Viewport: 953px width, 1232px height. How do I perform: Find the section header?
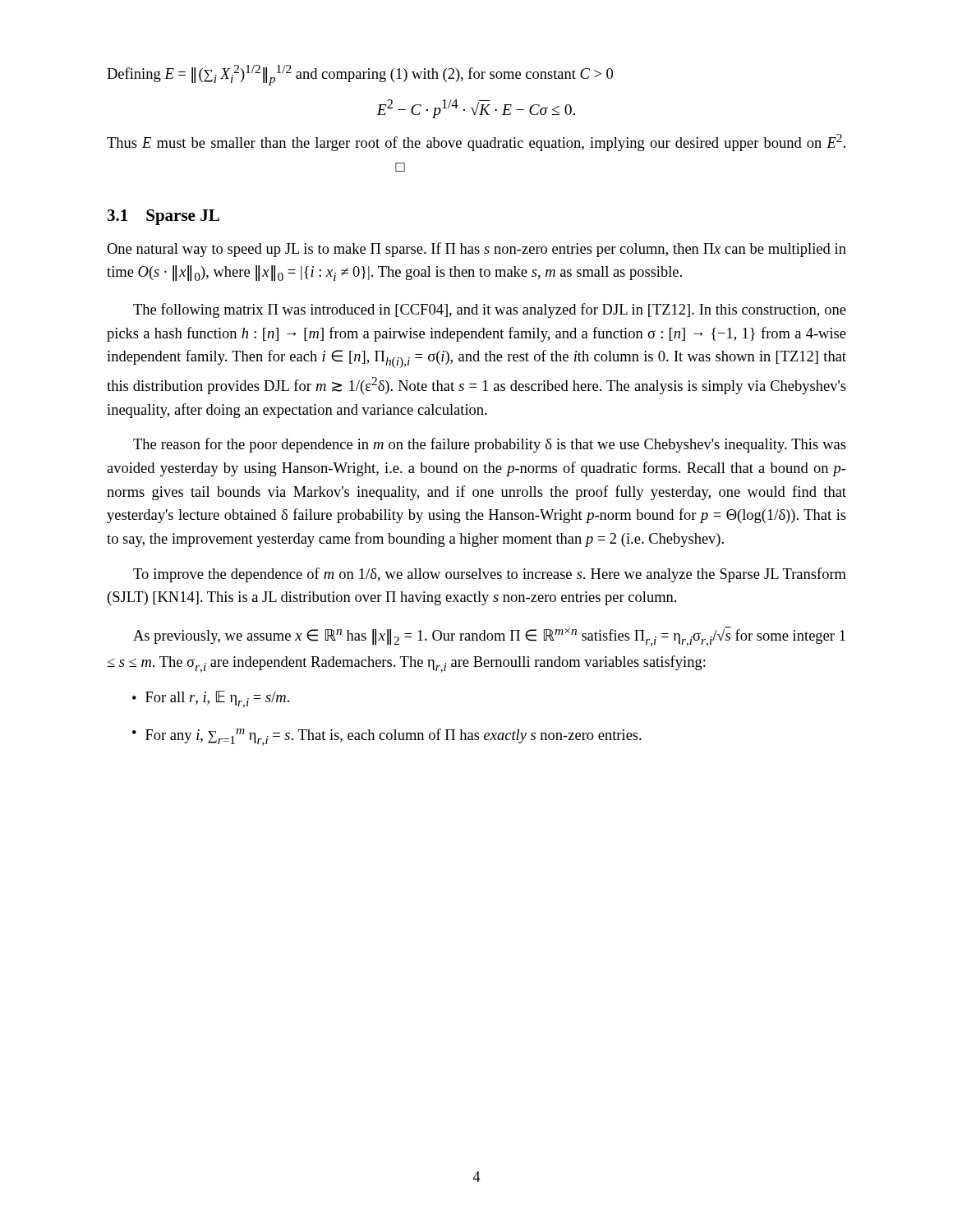(163, 215)
